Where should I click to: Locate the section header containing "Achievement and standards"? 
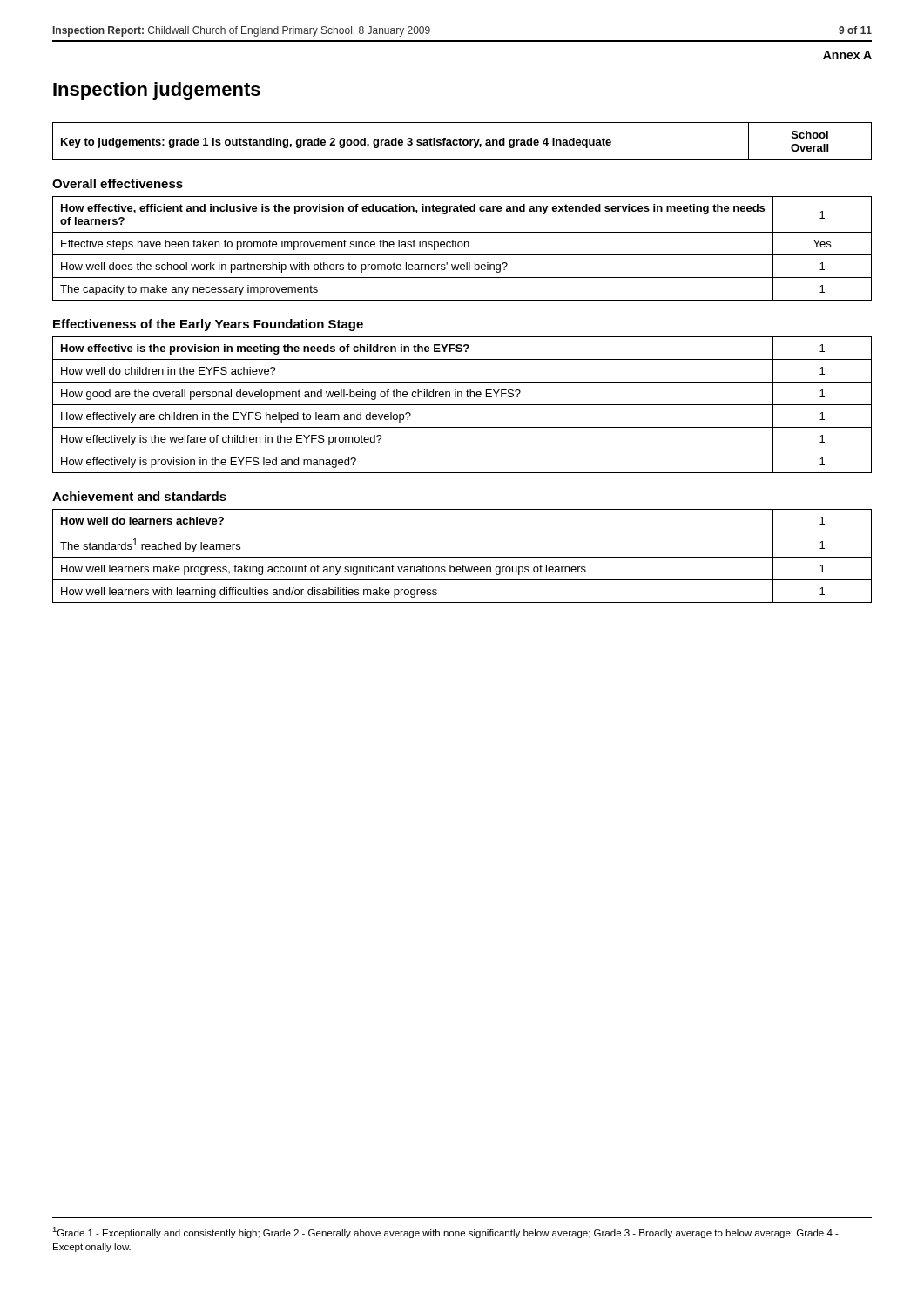coord(139,496)
